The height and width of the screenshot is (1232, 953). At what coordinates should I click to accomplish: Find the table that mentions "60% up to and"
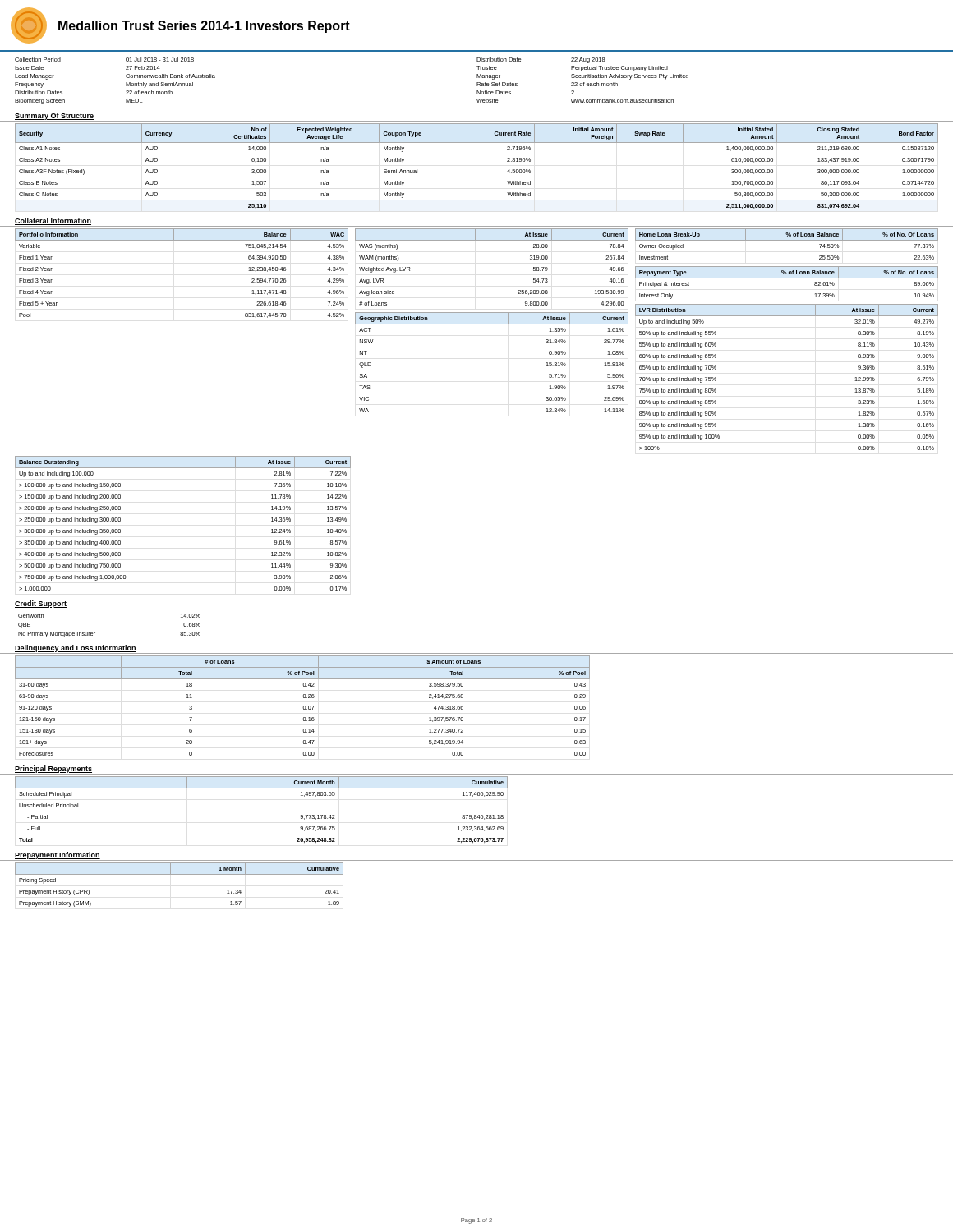787,379
